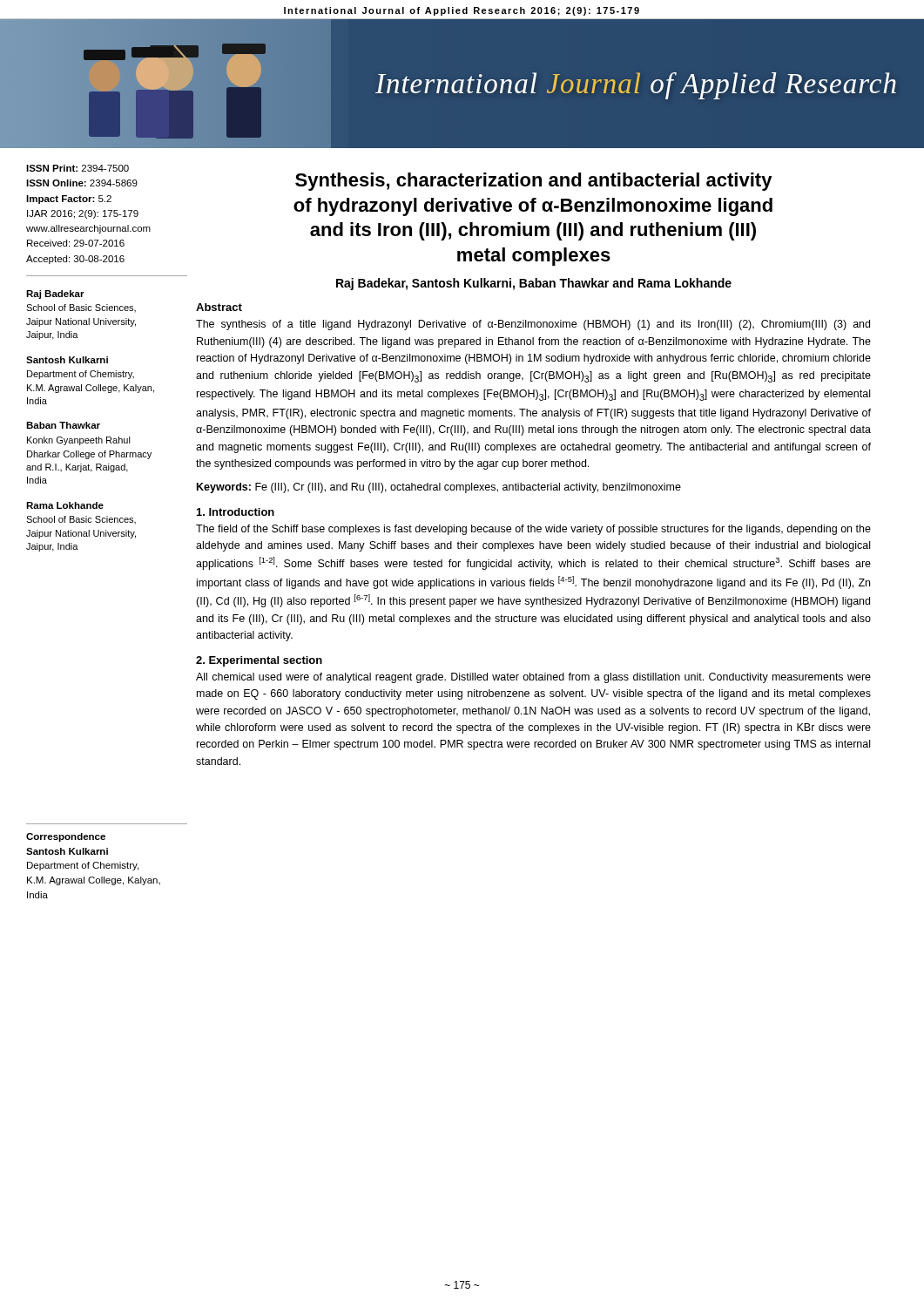Find "2. Experimental section" on this page
The height and width of the screenshot is (1307, 924).
pos(259,660)
